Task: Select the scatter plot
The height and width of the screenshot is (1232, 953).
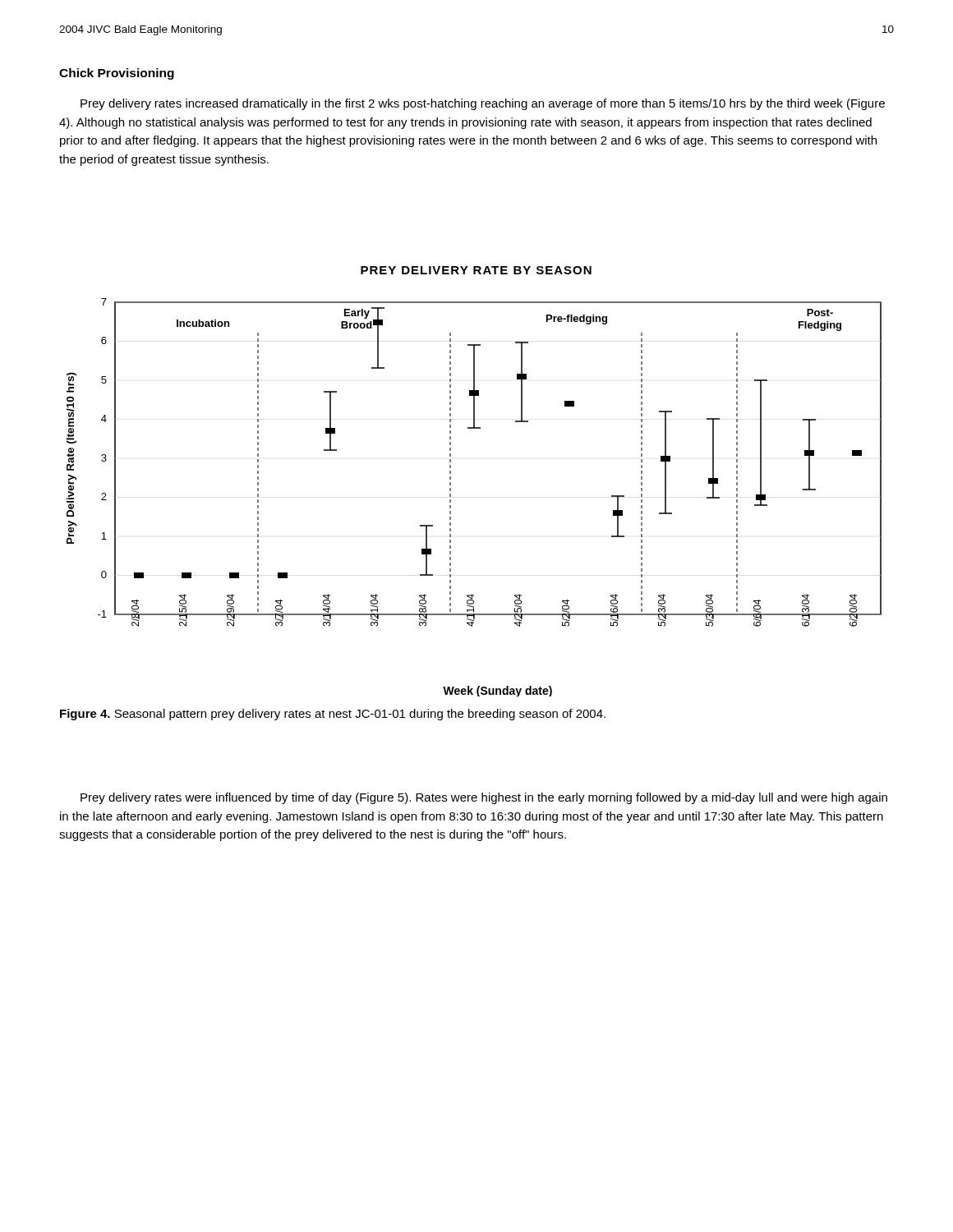Action: pos(476,492)
